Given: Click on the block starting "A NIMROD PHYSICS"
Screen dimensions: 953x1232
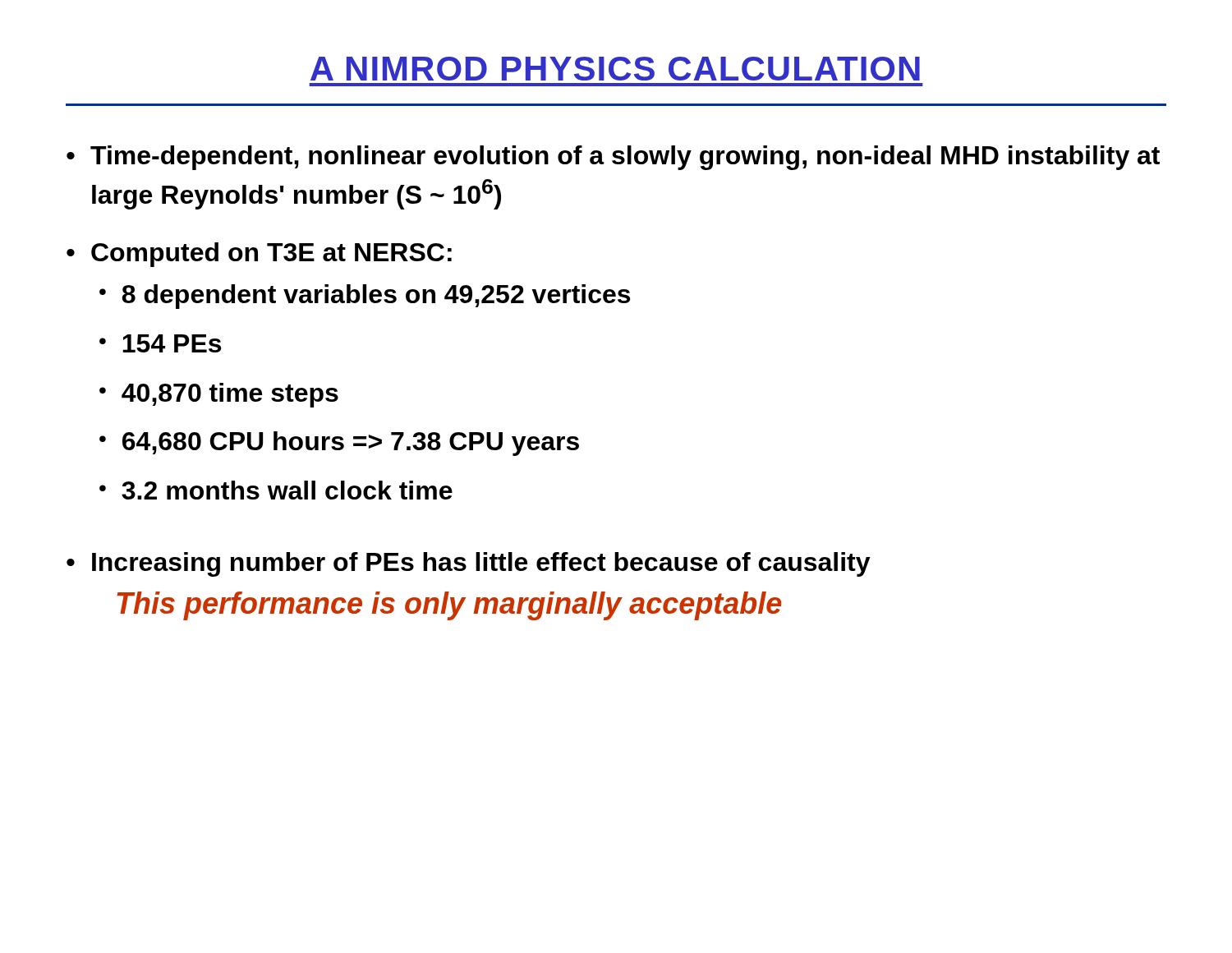Looking at the screenshot, I should [616, 69].
